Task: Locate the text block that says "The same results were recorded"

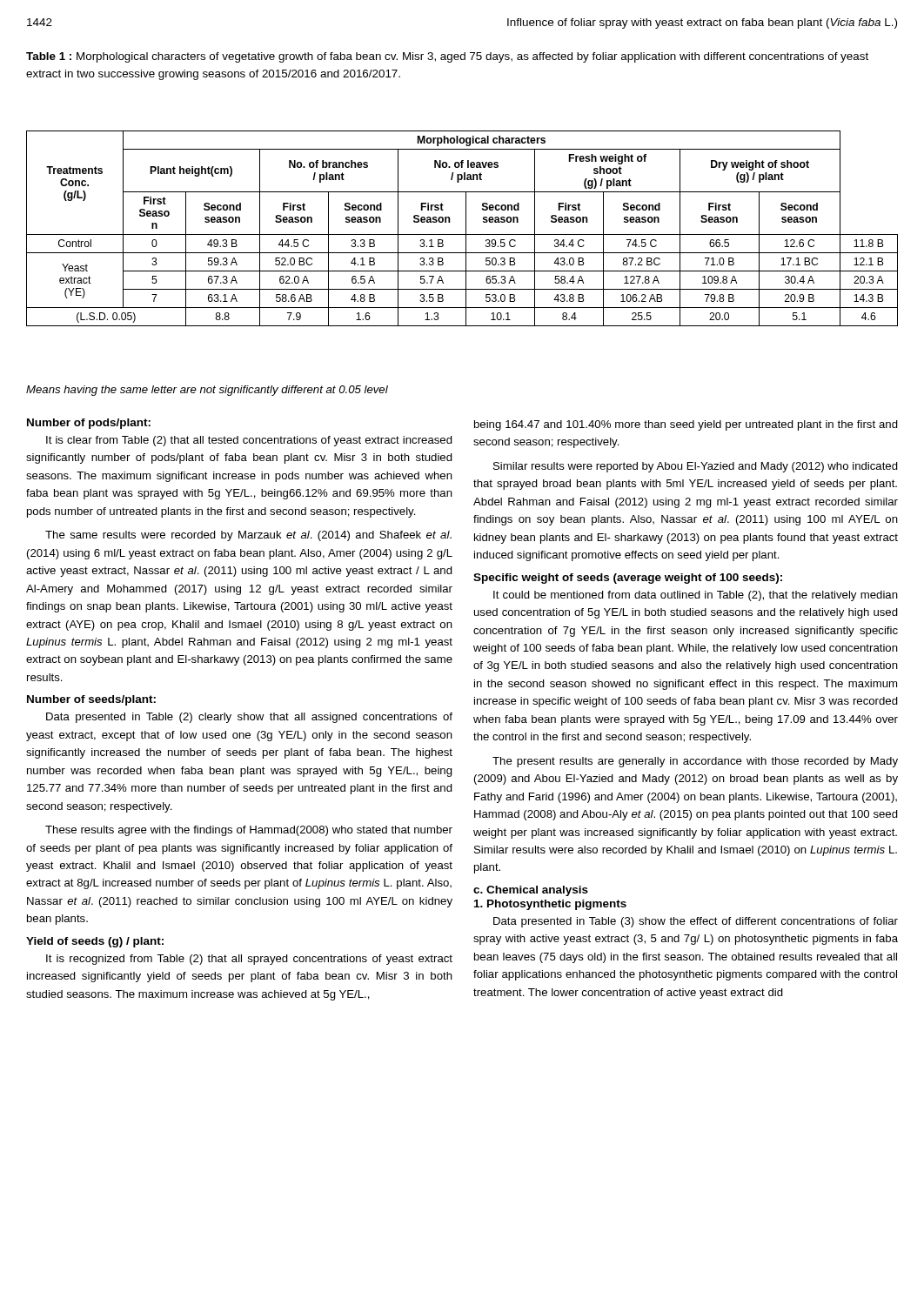Action: point(239,607)
